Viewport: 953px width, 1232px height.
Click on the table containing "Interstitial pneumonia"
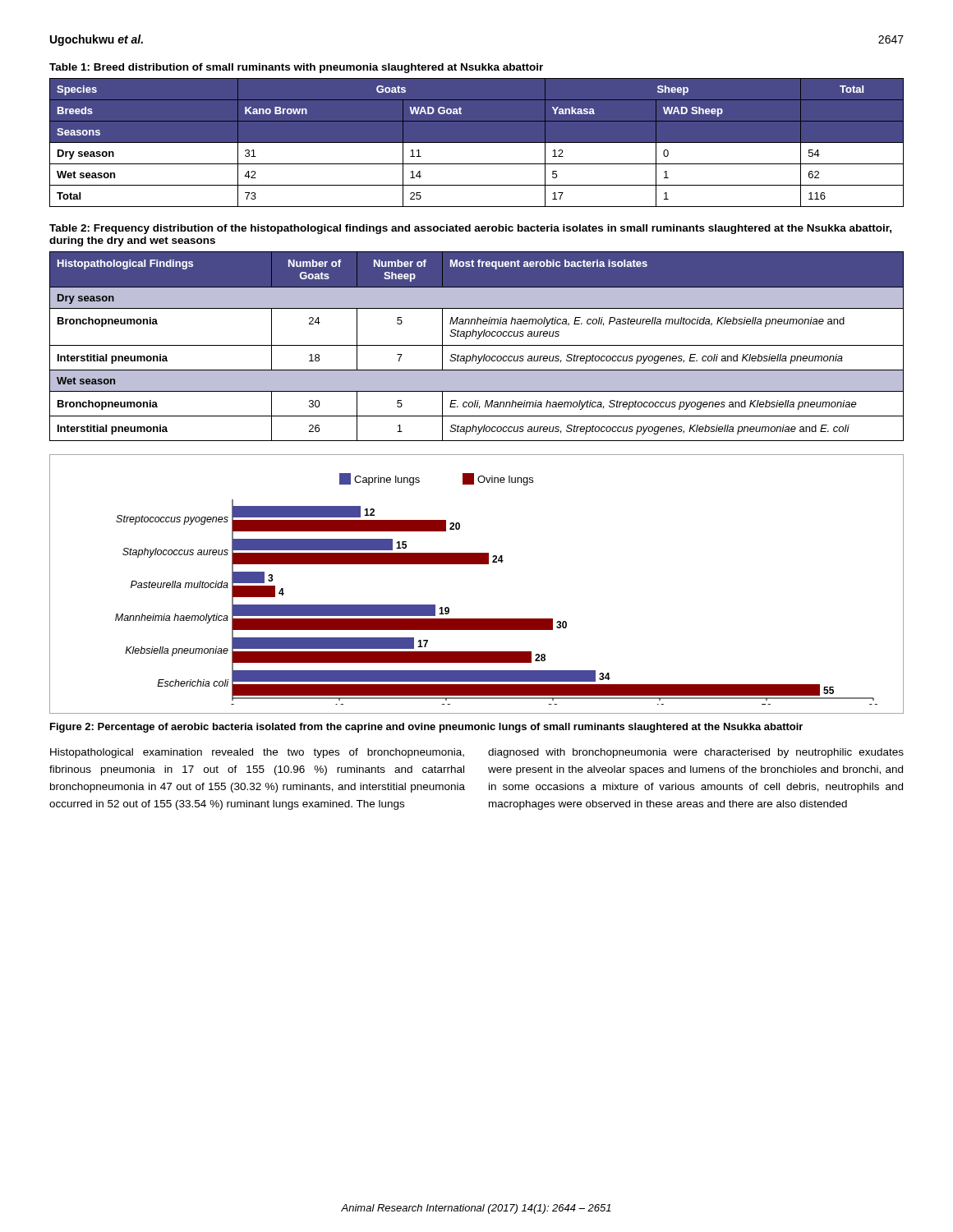click(x=476, y=346)
